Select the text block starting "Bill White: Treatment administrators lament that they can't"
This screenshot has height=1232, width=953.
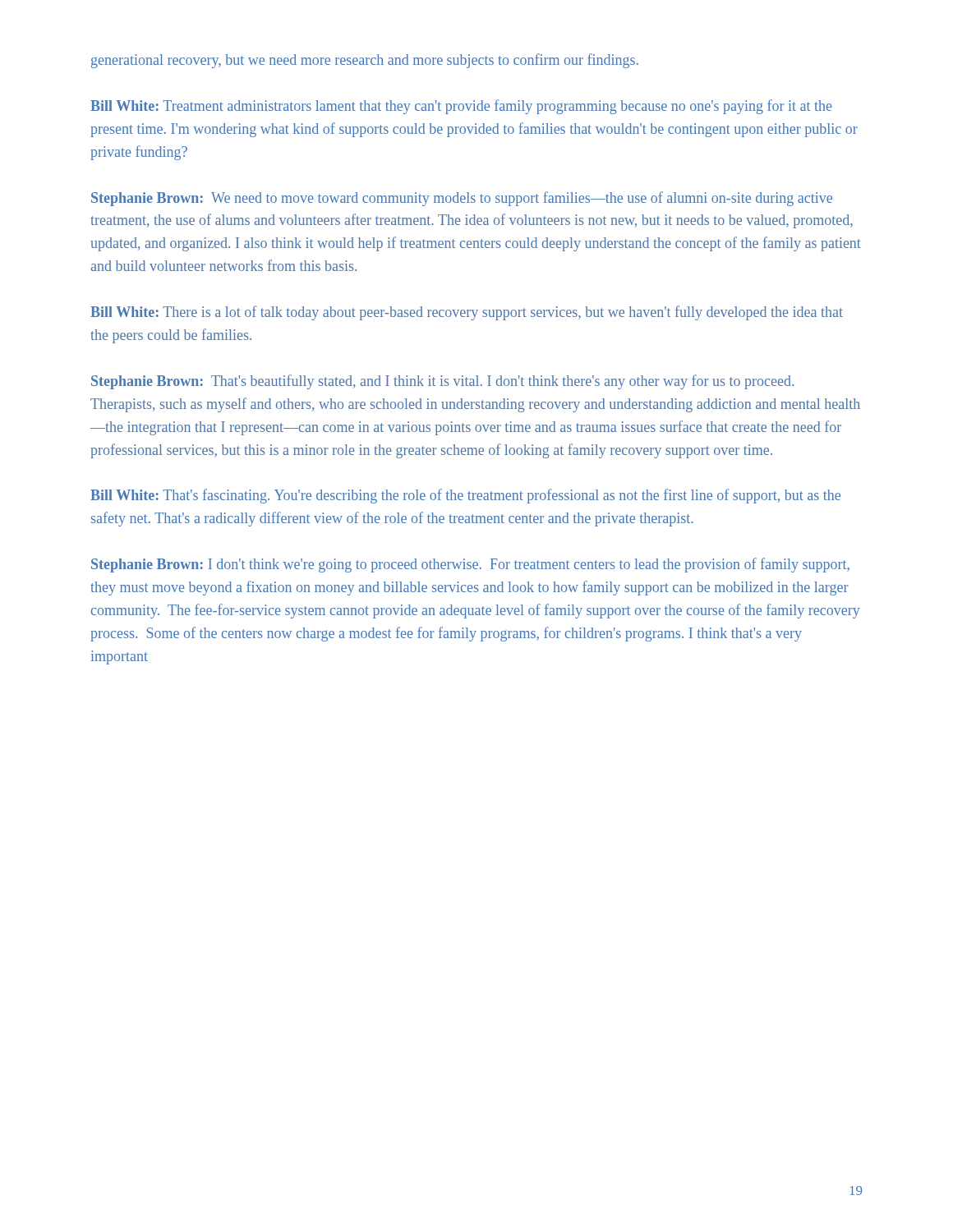coord(474,129)
